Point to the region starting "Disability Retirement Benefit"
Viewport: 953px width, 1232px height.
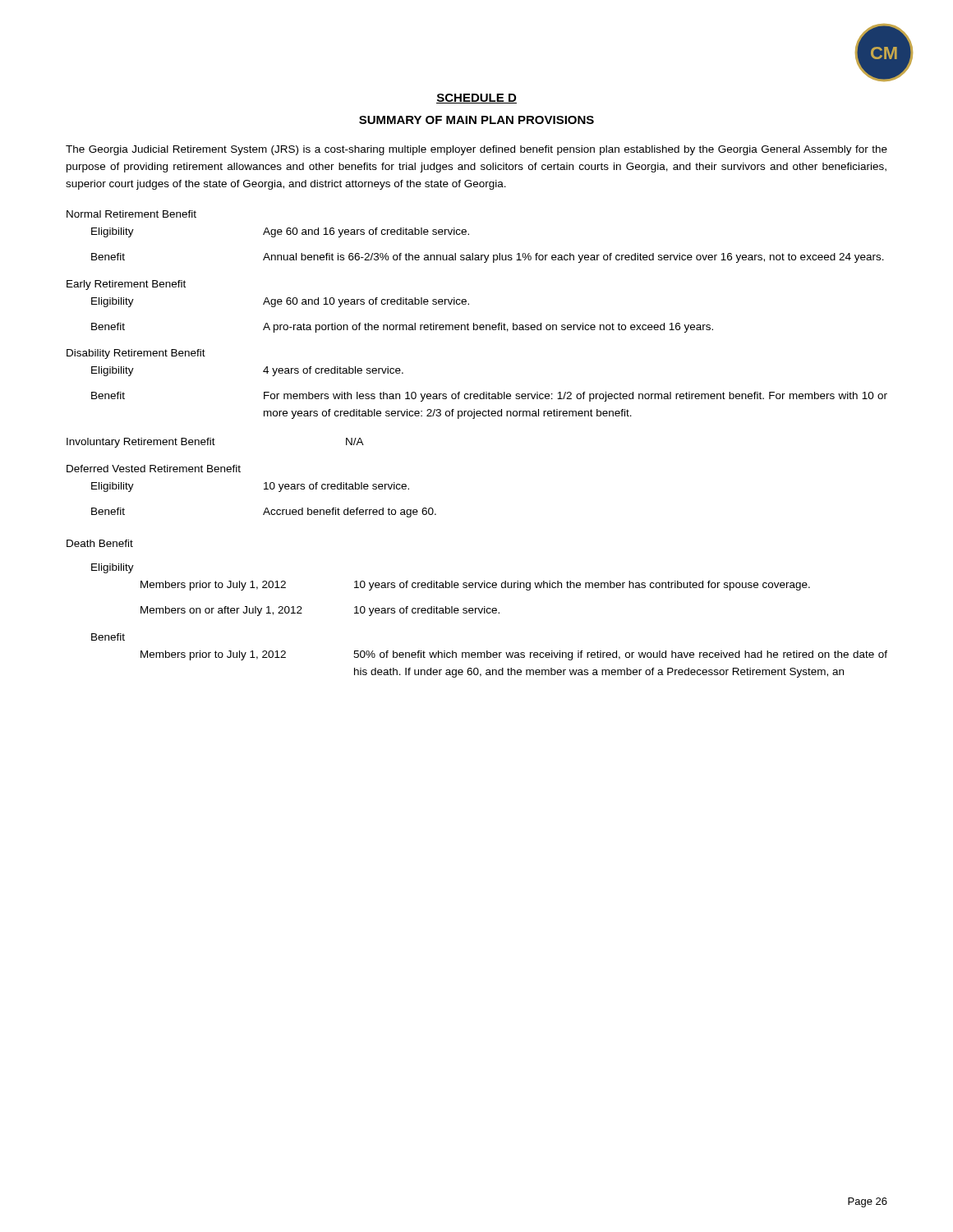[x=135, y=353]
